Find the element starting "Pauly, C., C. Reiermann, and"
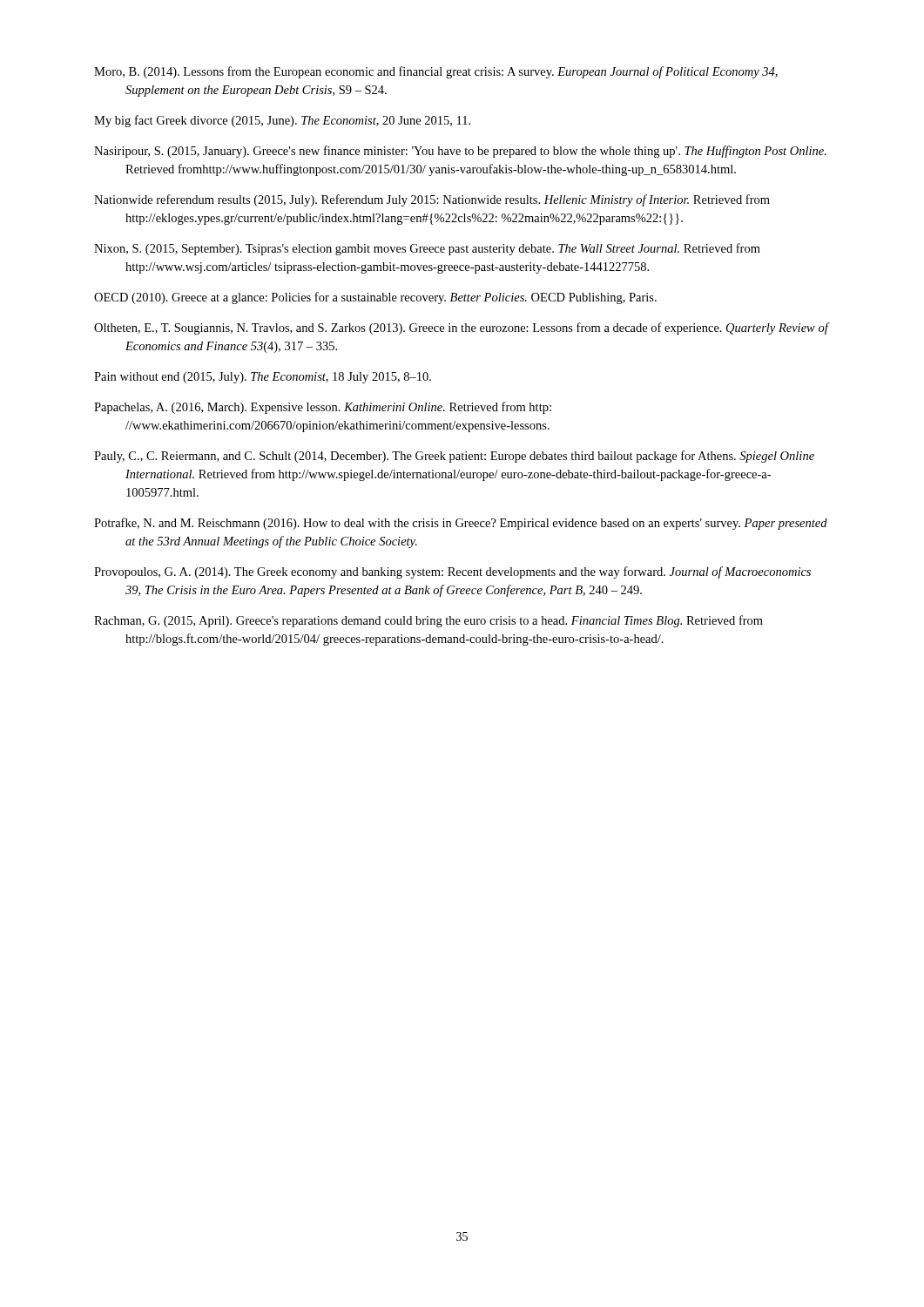Image resolution: width=924 pixels, height=1307 pixels. [x=454, y=474]
